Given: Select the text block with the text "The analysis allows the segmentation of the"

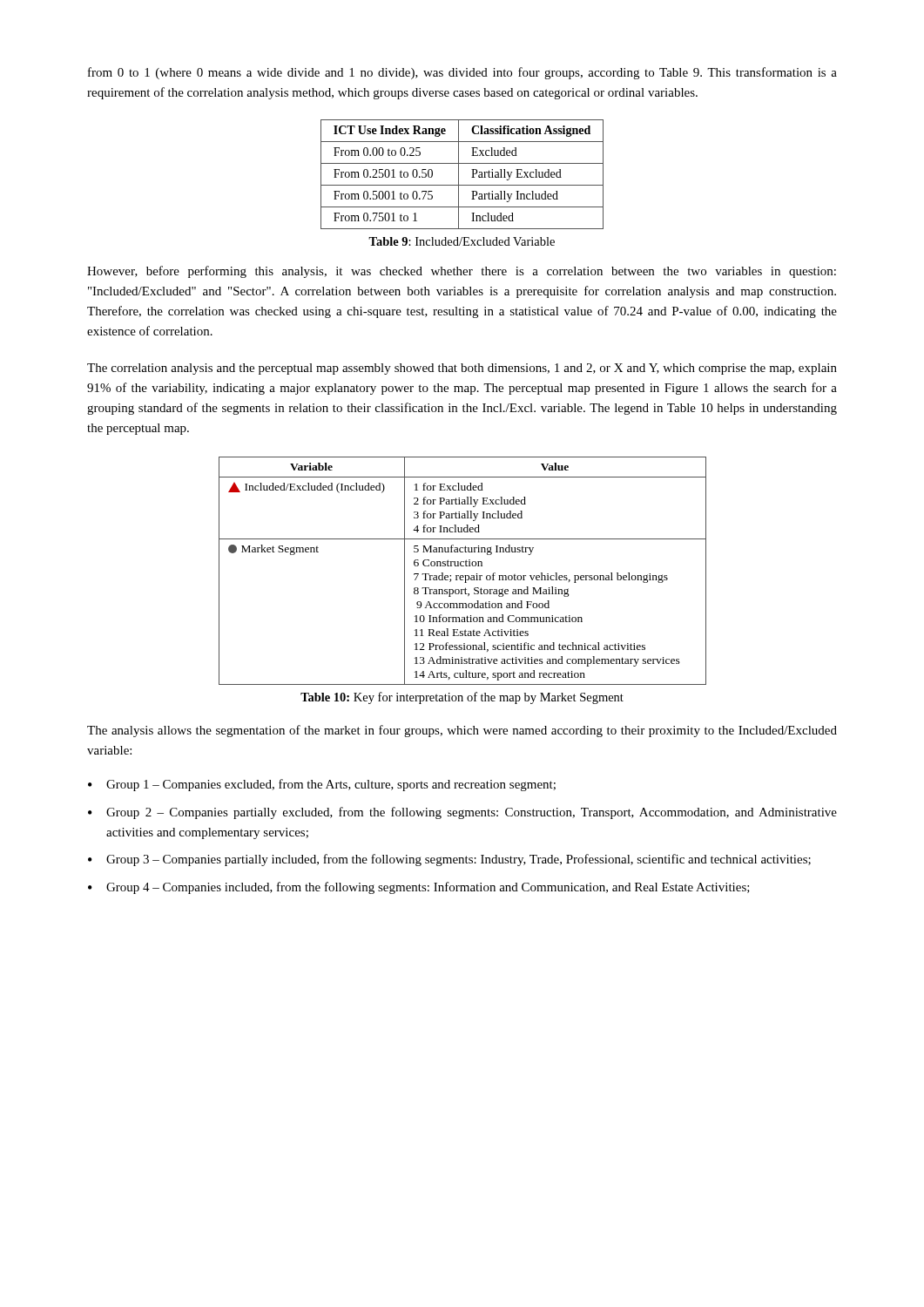Looking at the screenshot, I should click(x=462, y=740).
